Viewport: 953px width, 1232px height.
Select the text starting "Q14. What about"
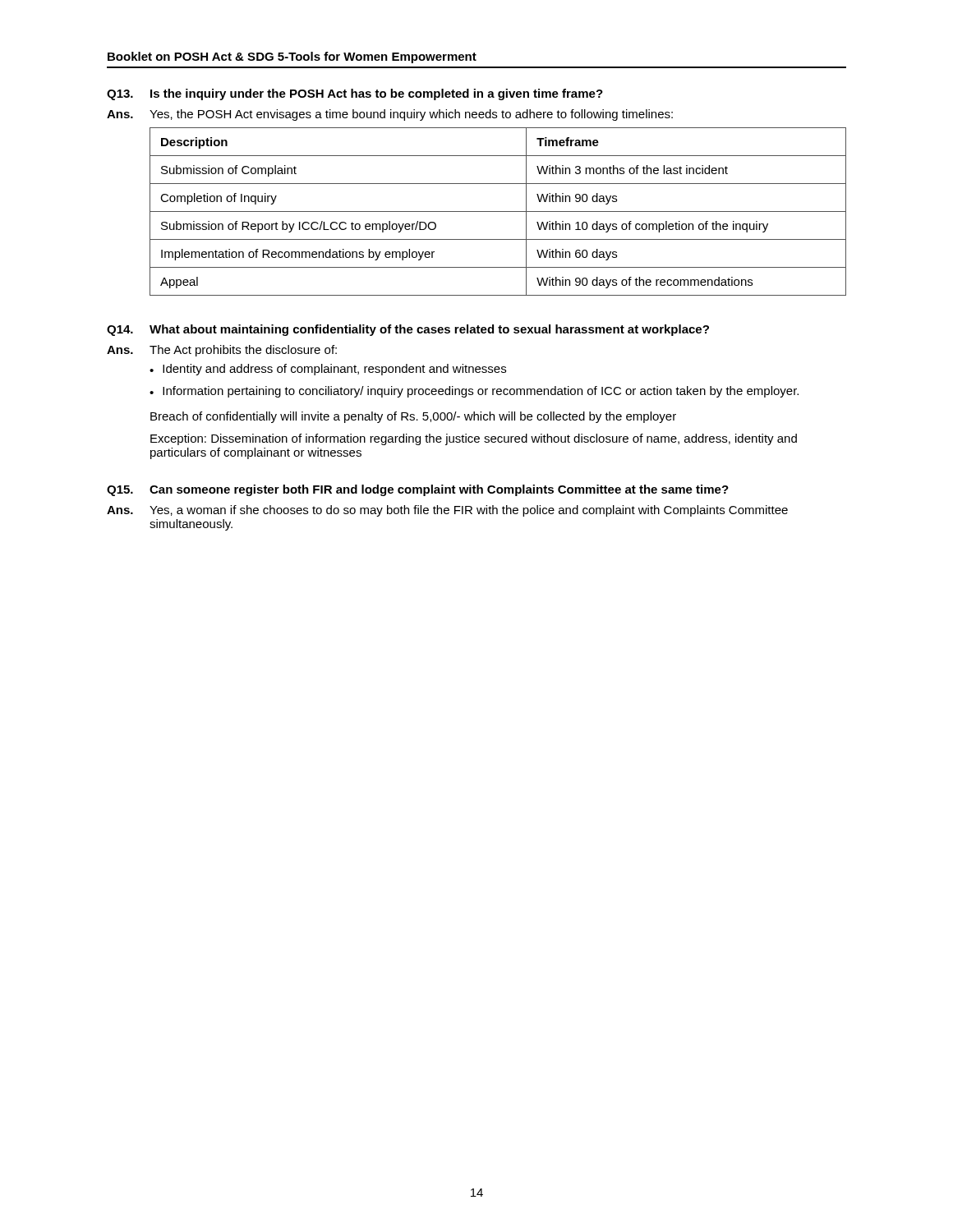[x=408, y=329]
